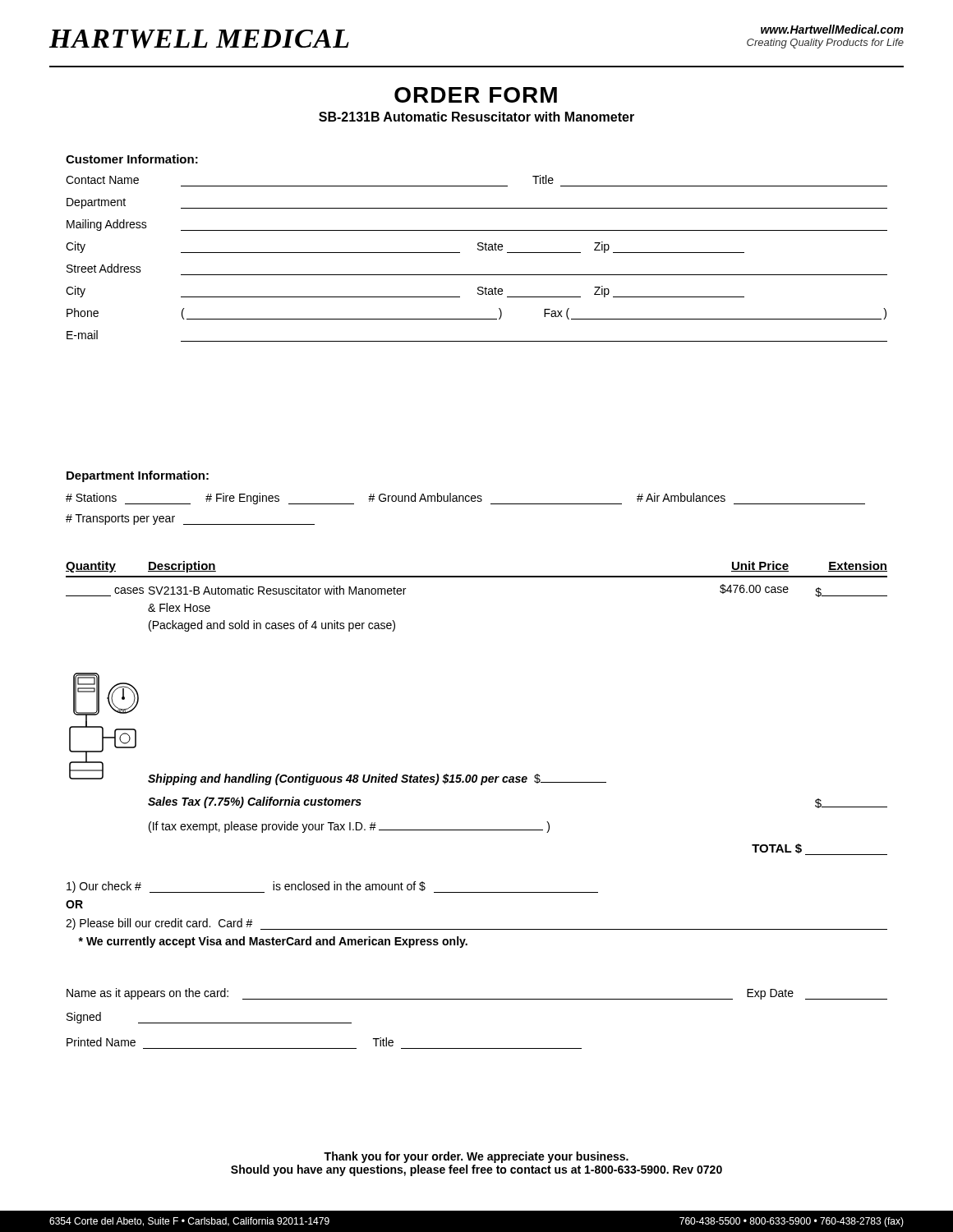This screenshot has width=953, height=1232.
Task: Click on the passage starting "1) Our check # is"
Action: [332, 887]
